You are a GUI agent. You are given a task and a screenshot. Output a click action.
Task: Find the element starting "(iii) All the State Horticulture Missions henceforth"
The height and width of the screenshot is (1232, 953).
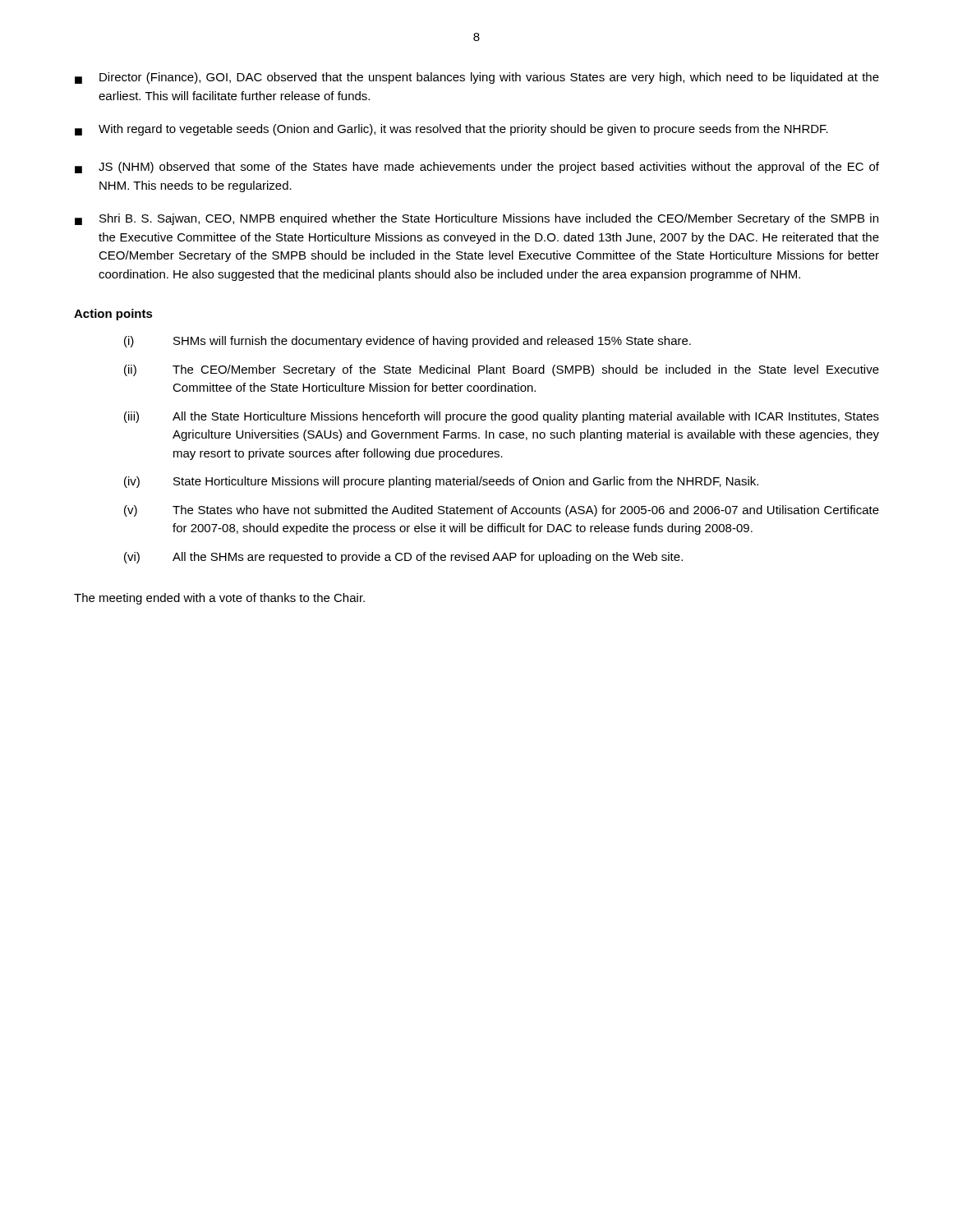coord(501,435)
